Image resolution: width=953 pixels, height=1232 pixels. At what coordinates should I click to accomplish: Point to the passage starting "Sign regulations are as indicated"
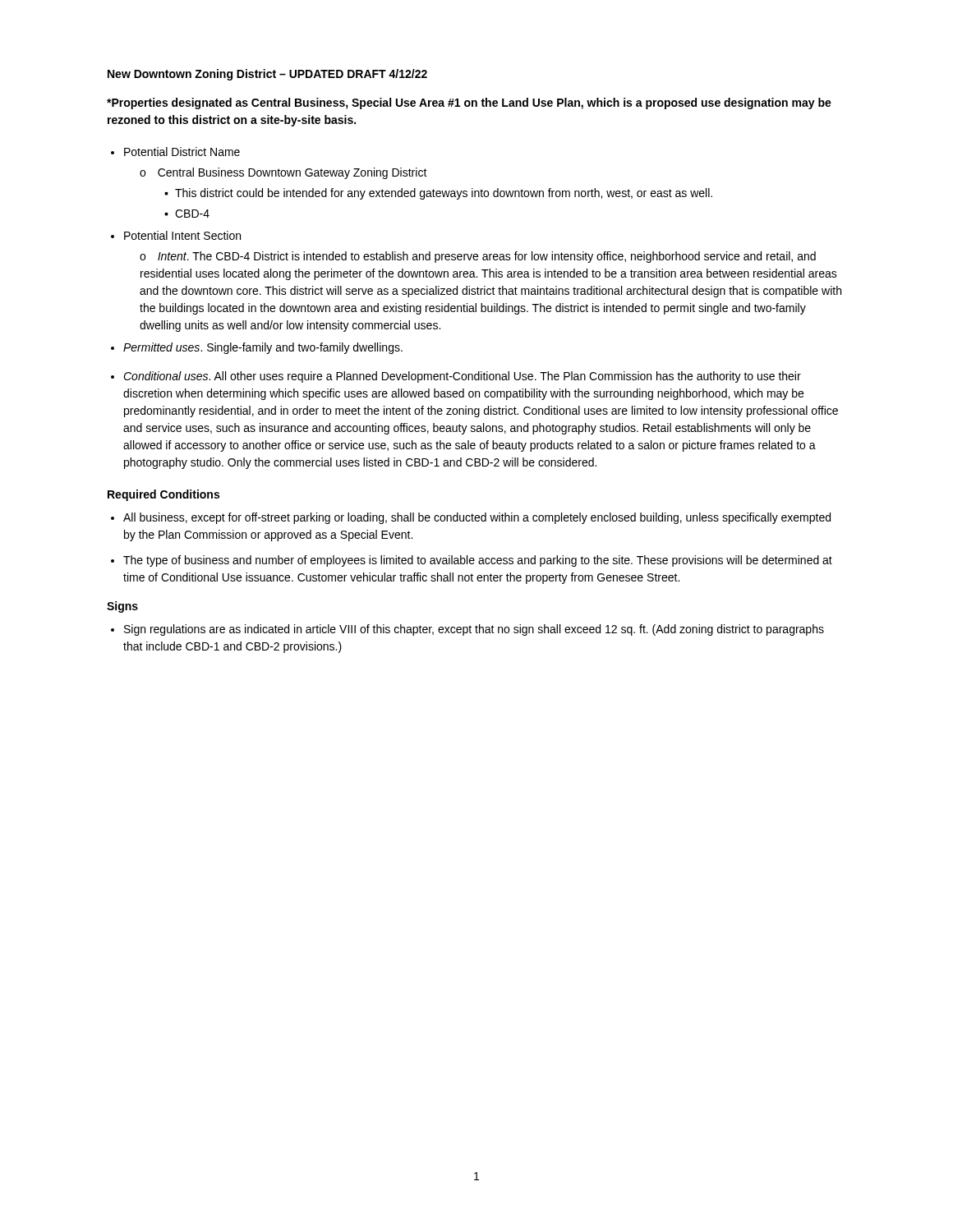(x=474, y=638)
